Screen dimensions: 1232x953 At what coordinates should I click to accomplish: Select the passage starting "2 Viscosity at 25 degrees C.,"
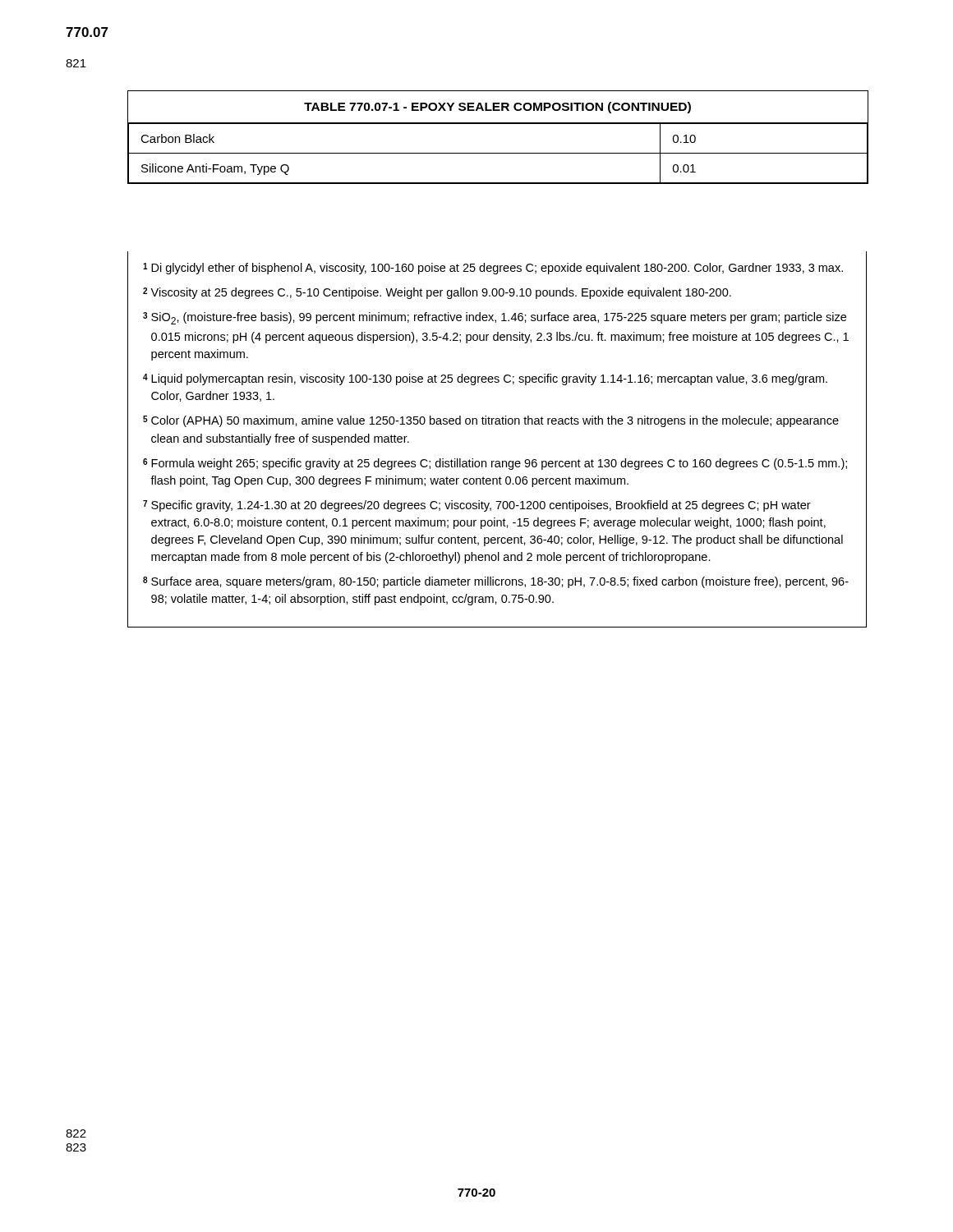[437, 293]
